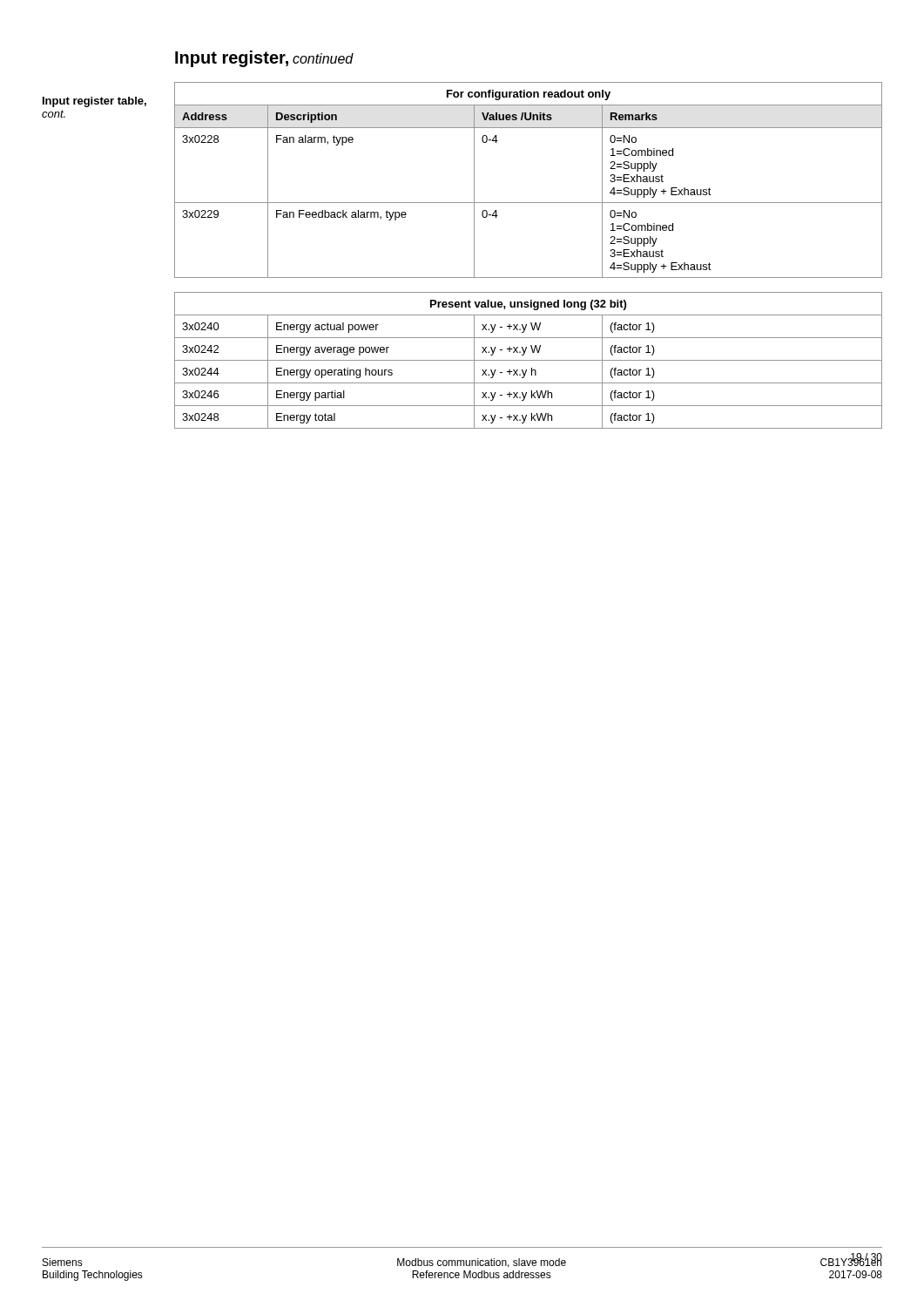Select the table that reads "x.y - +x.y"

528,360
